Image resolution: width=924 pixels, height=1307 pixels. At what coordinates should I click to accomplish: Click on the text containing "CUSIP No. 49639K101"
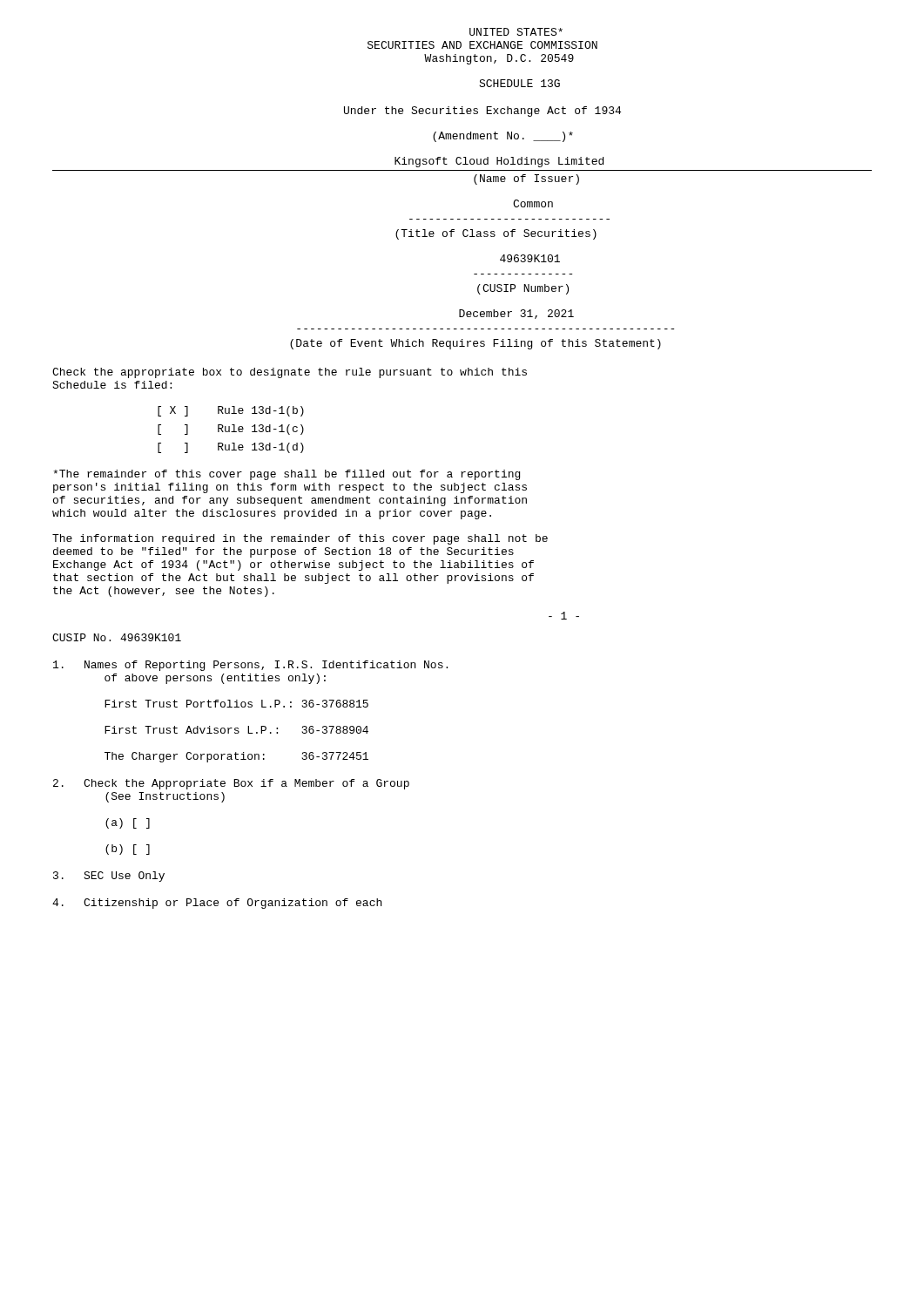117,637
